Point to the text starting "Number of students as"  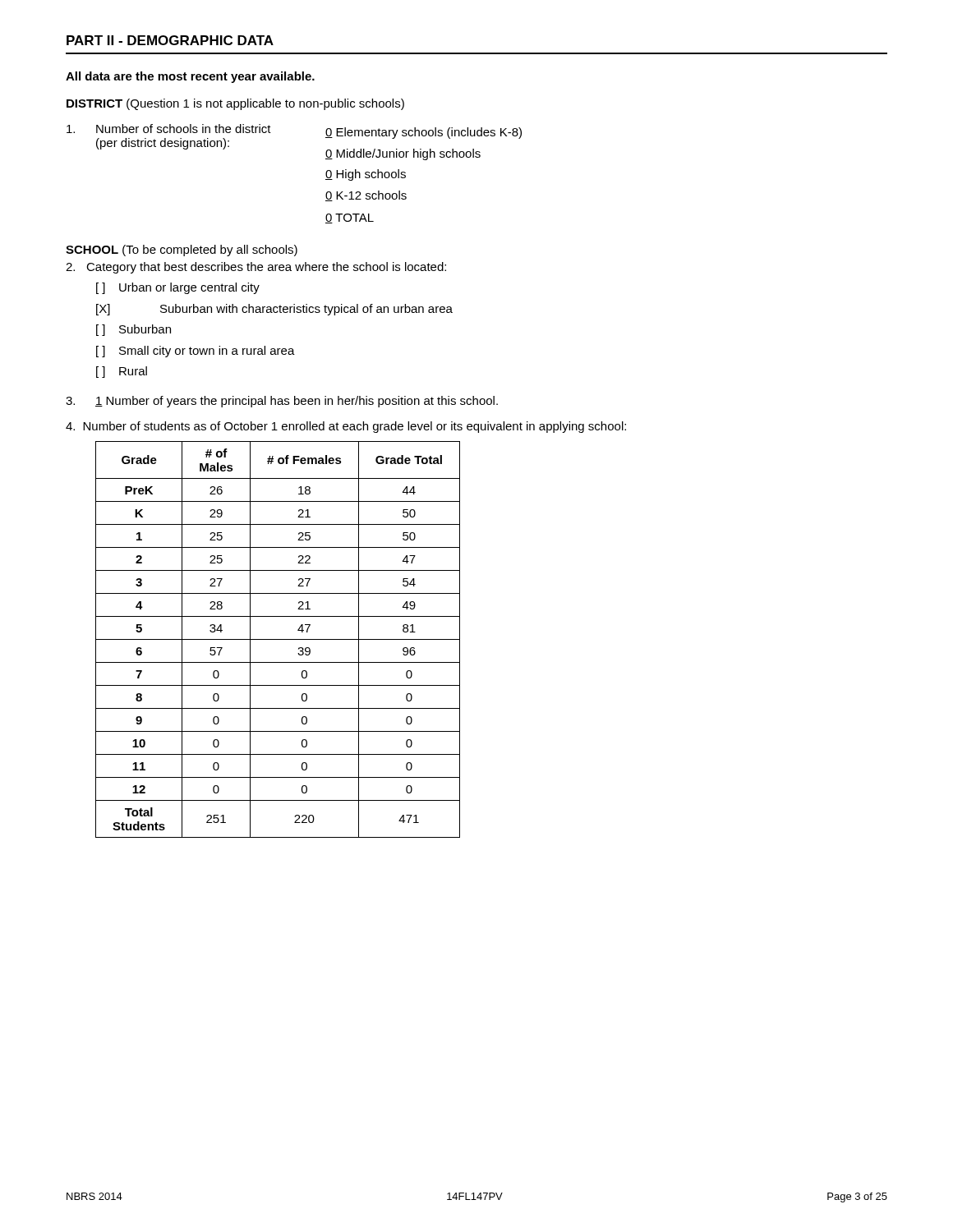coord(346,425)
